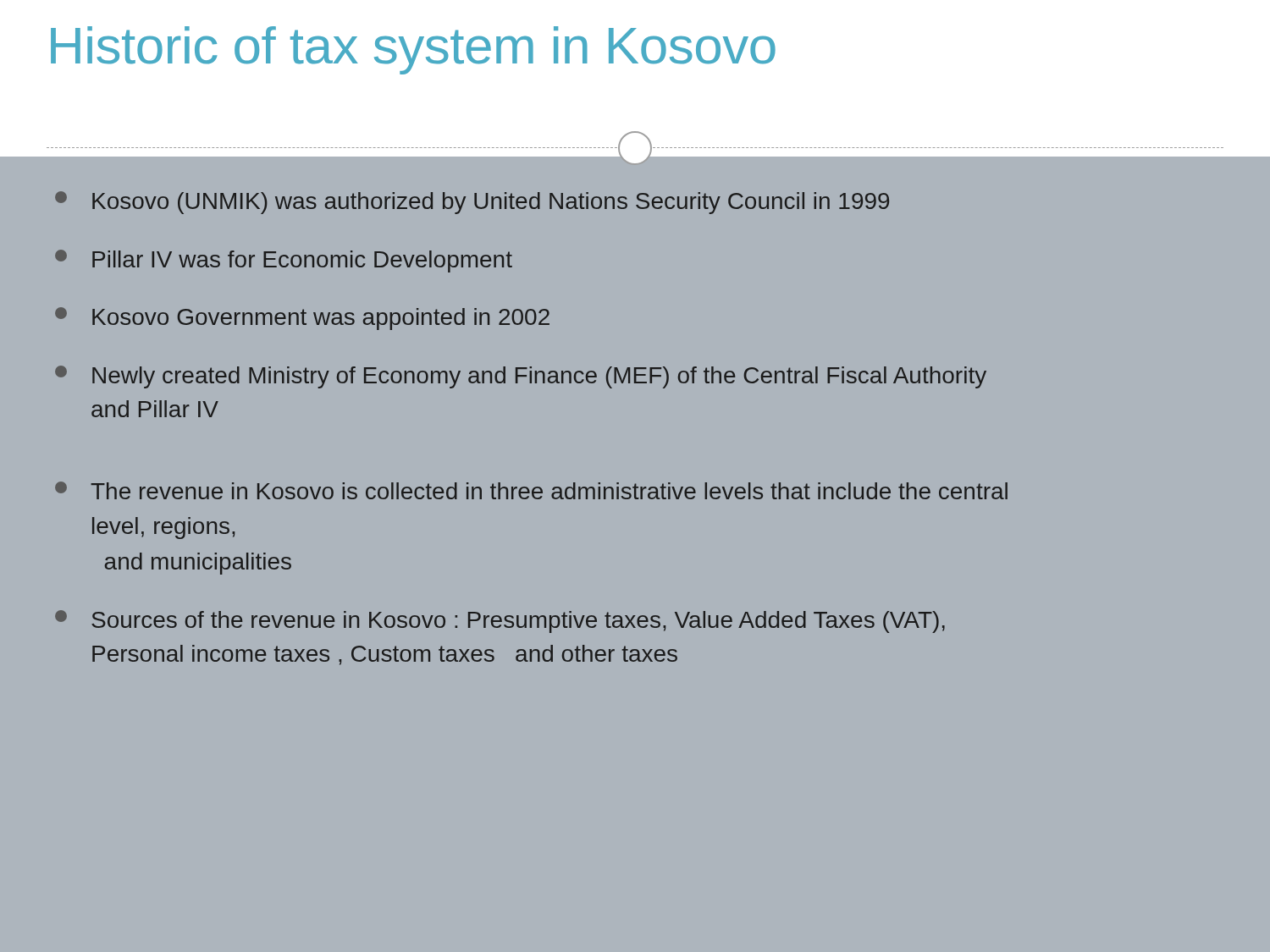1270x952 pixels.
Task: Click on the block starting "Kosovo (UNMIK) was authorized by United Nations"
Action: pos(473,202)
